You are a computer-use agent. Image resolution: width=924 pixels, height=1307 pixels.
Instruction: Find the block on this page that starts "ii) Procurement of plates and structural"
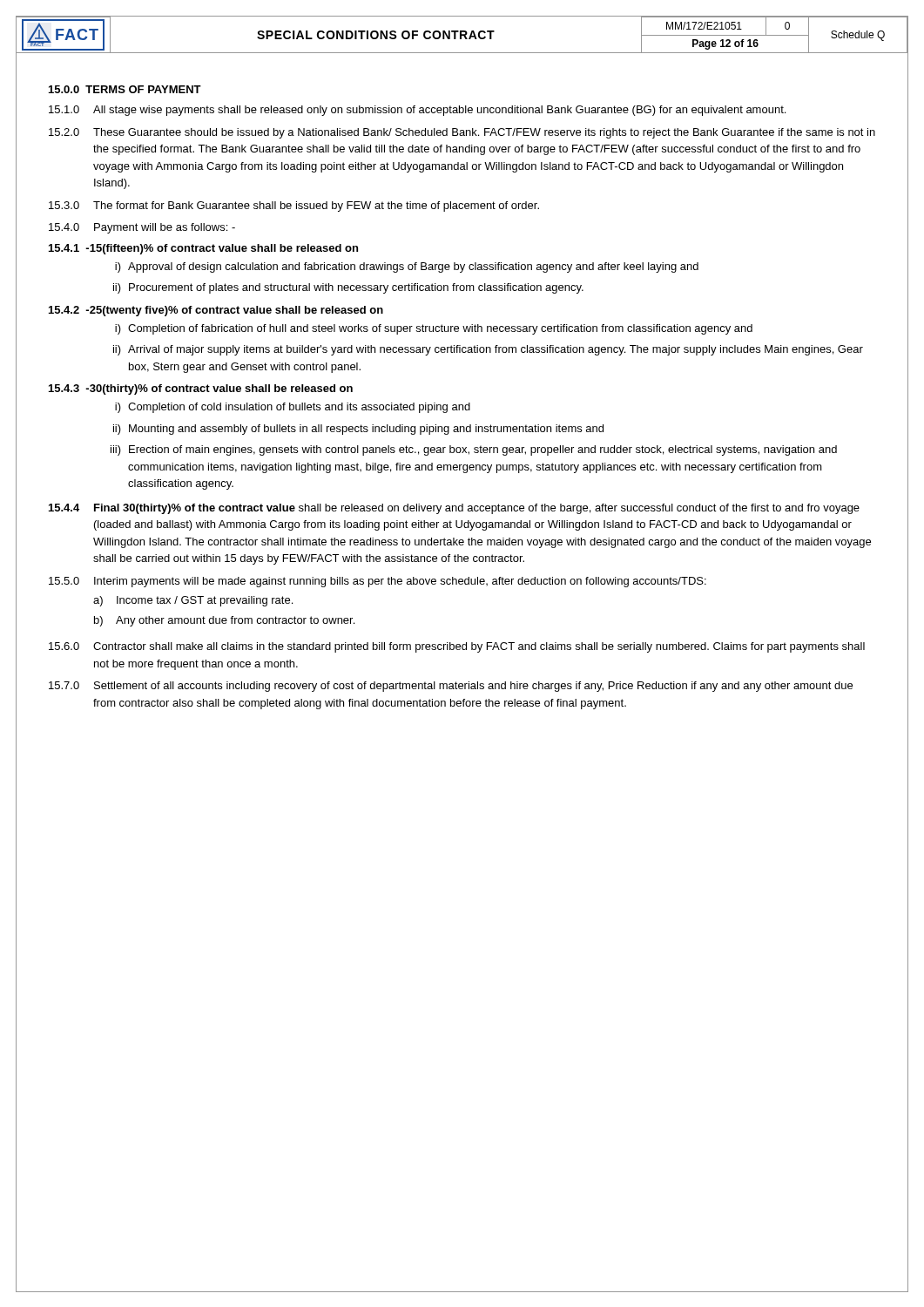pos(485,287)
